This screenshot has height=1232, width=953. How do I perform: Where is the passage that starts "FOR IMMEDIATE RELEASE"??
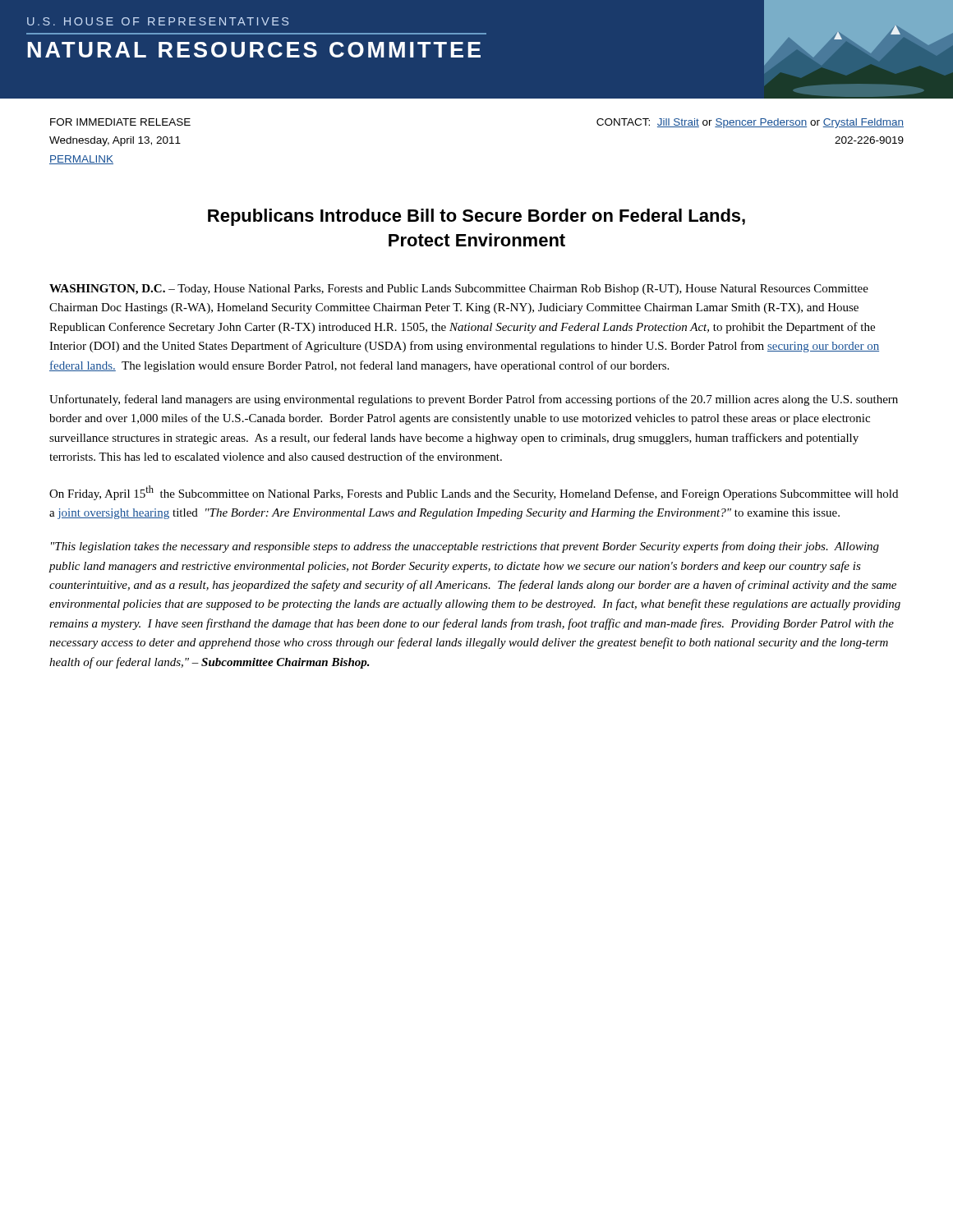point(120,140)
